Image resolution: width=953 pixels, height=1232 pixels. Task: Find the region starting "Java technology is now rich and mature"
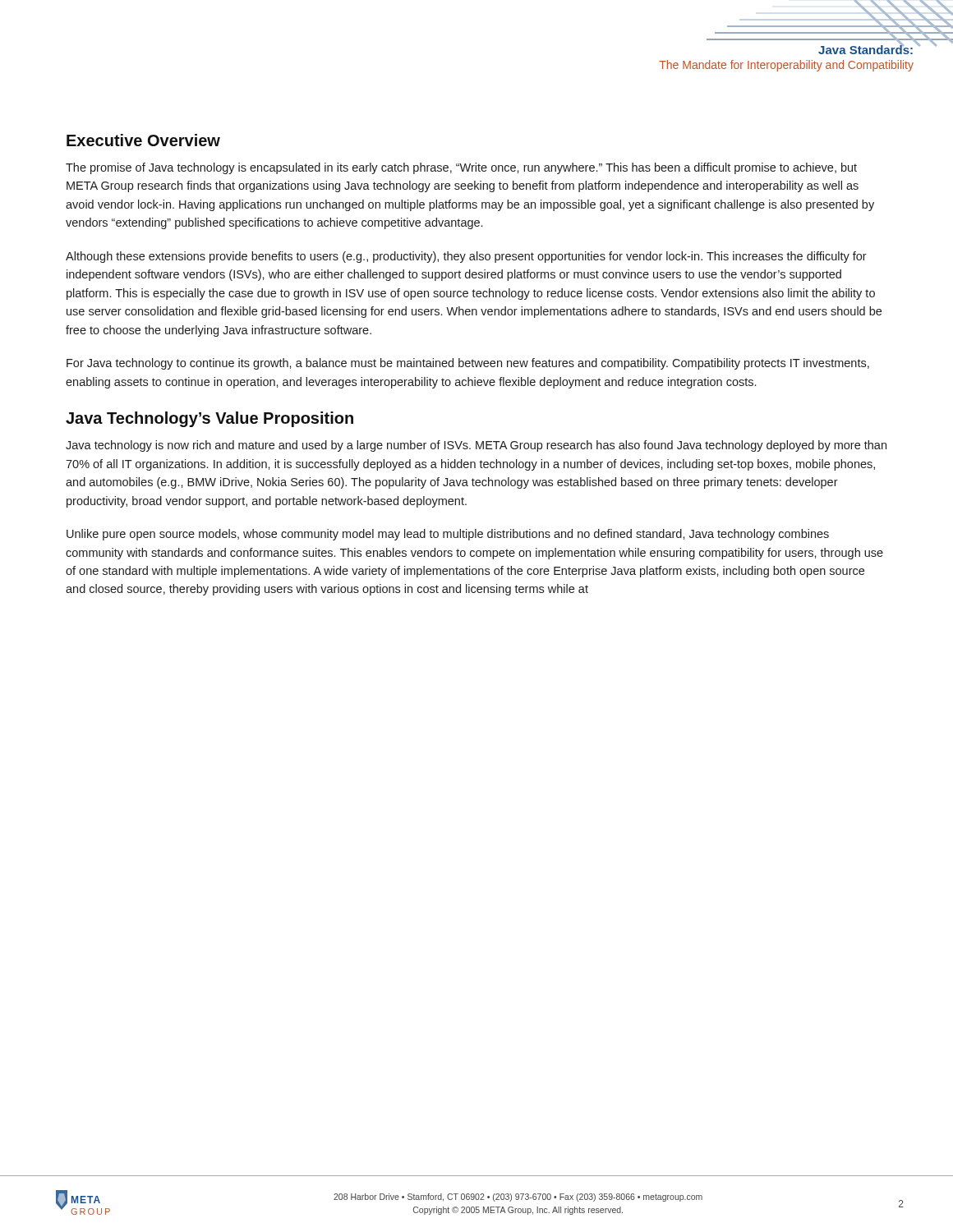point(476,473)
